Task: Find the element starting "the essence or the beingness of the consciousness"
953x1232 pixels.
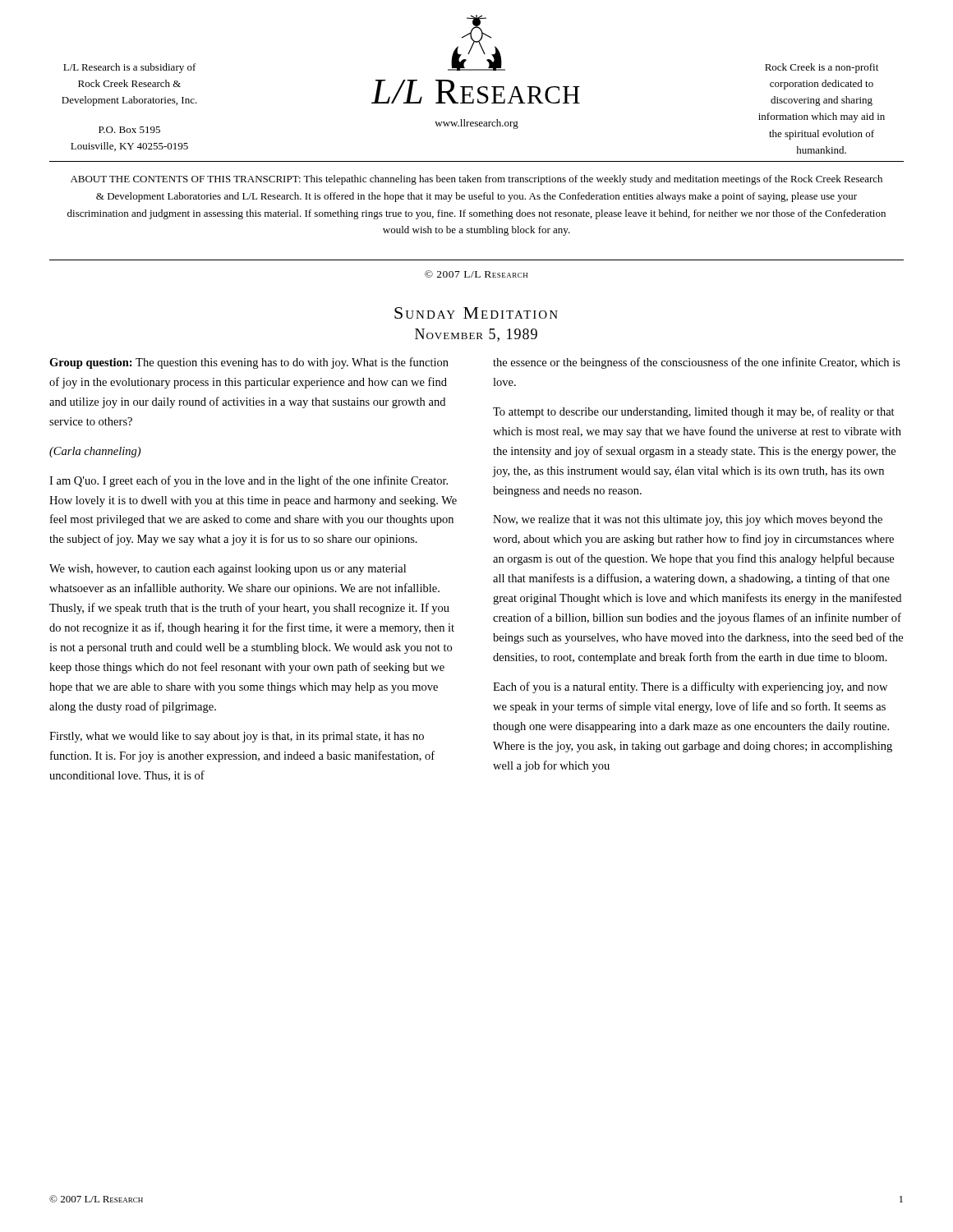Action: [698, 564]
